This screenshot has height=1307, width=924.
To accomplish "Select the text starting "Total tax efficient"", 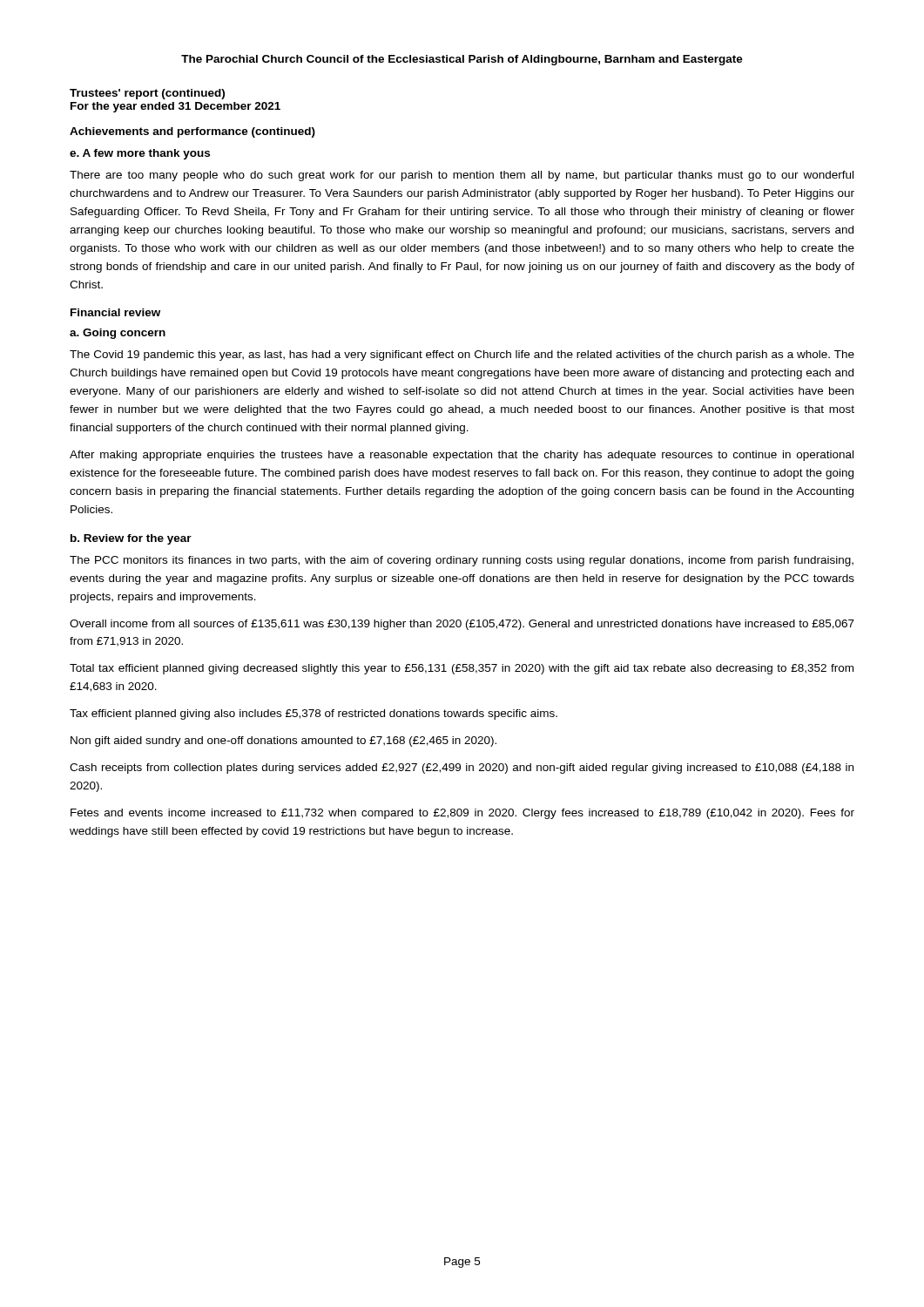I will tap(462, 677).
